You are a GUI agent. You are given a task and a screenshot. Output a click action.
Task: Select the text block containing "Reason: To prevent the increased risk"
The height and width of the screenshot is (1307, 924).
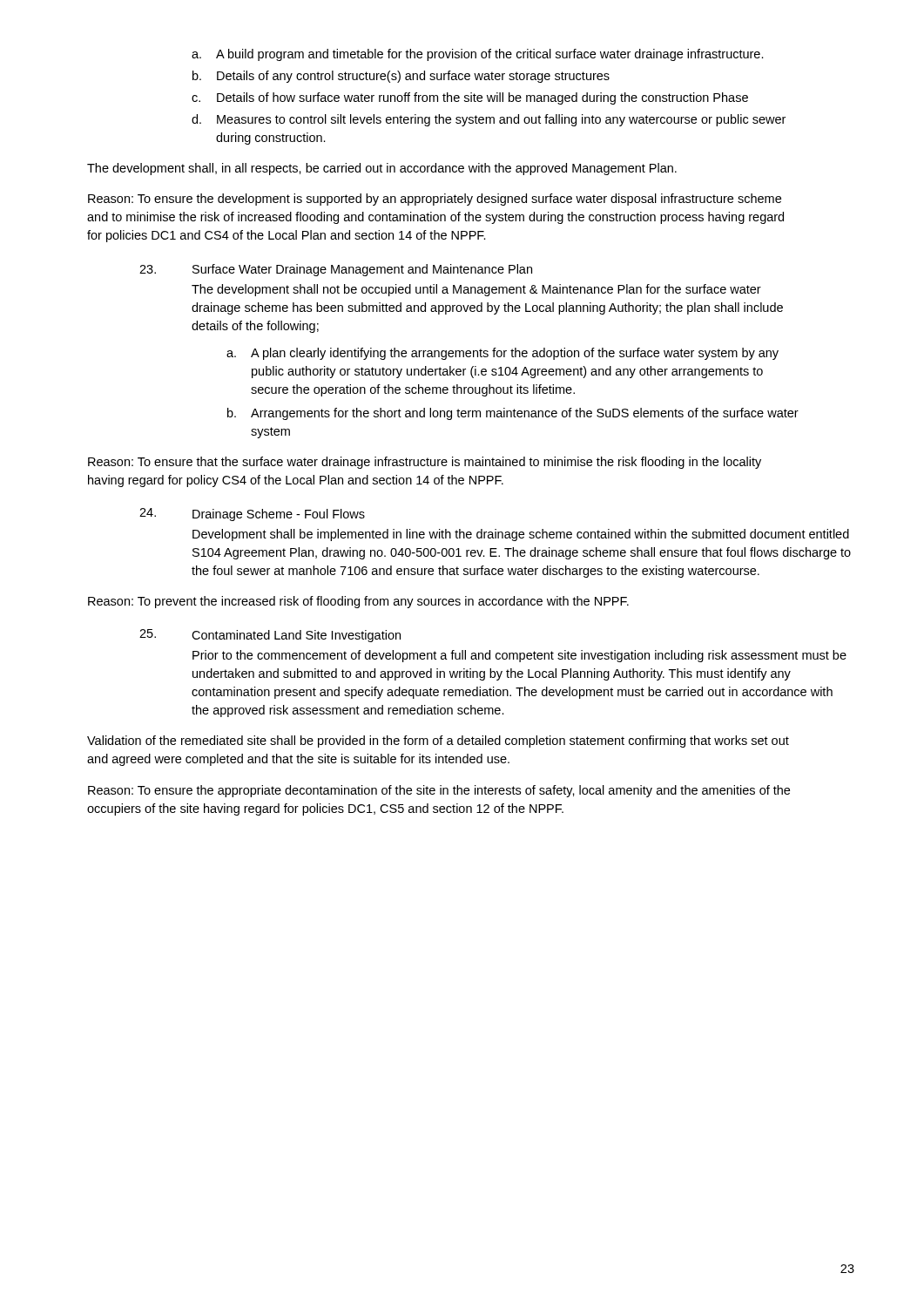358,602
